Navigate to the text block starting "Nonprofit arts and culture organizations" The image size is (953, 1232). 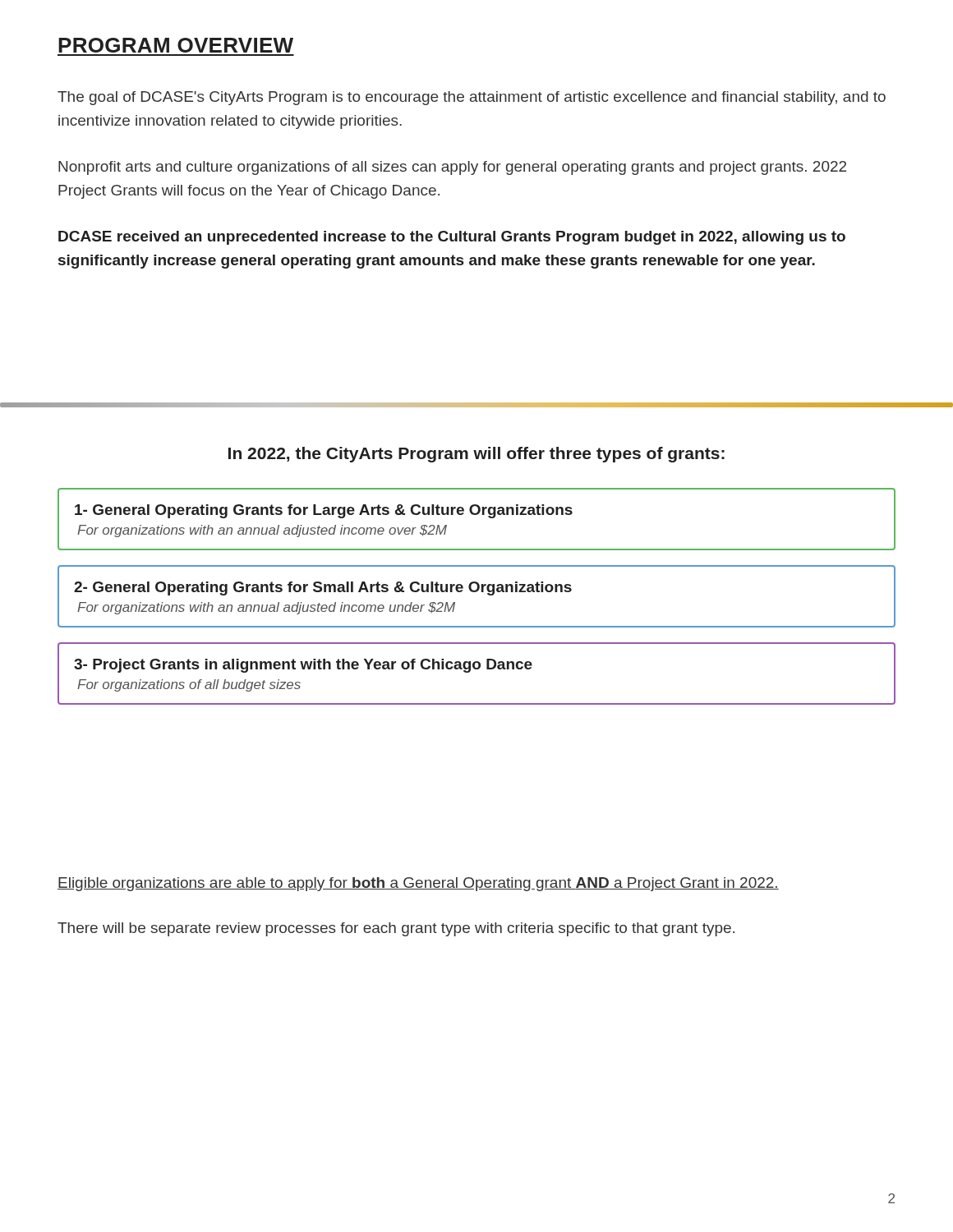[x=452, y=178]
